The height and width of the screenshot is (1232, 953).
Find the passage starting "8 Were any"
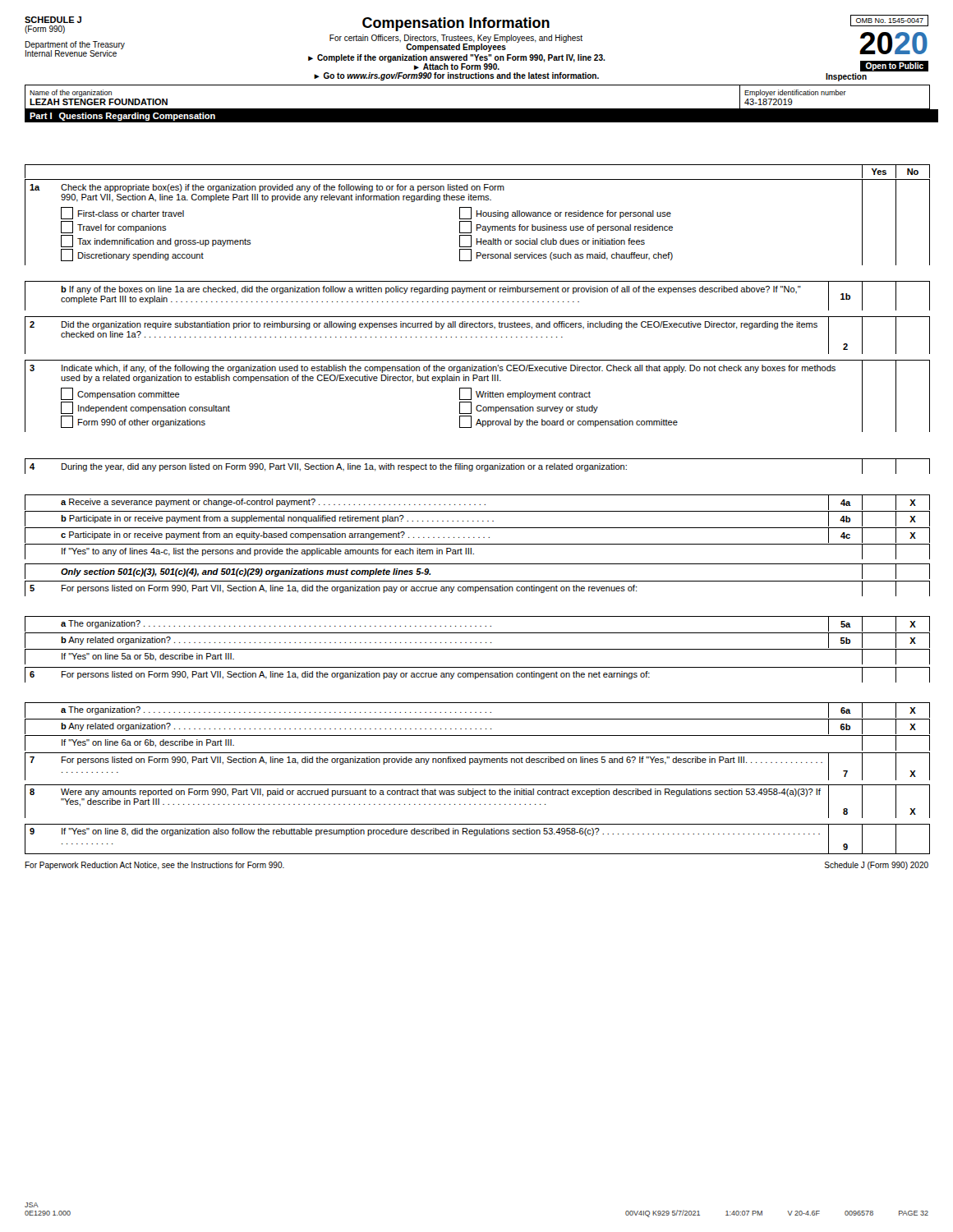tap(477, 802)
